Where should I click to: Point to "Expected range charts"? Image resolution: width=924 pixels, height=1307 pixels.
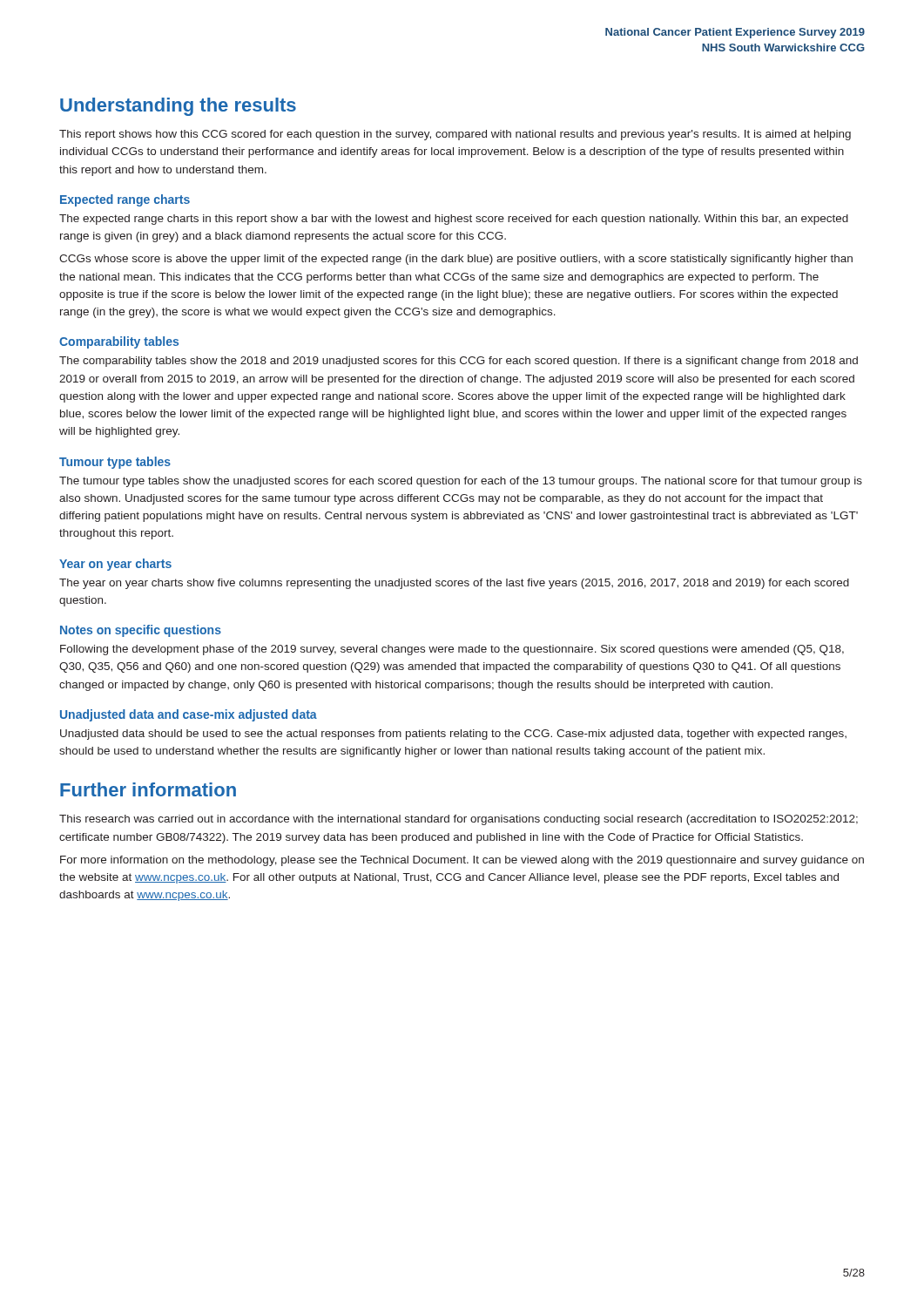tap(125, 199)
